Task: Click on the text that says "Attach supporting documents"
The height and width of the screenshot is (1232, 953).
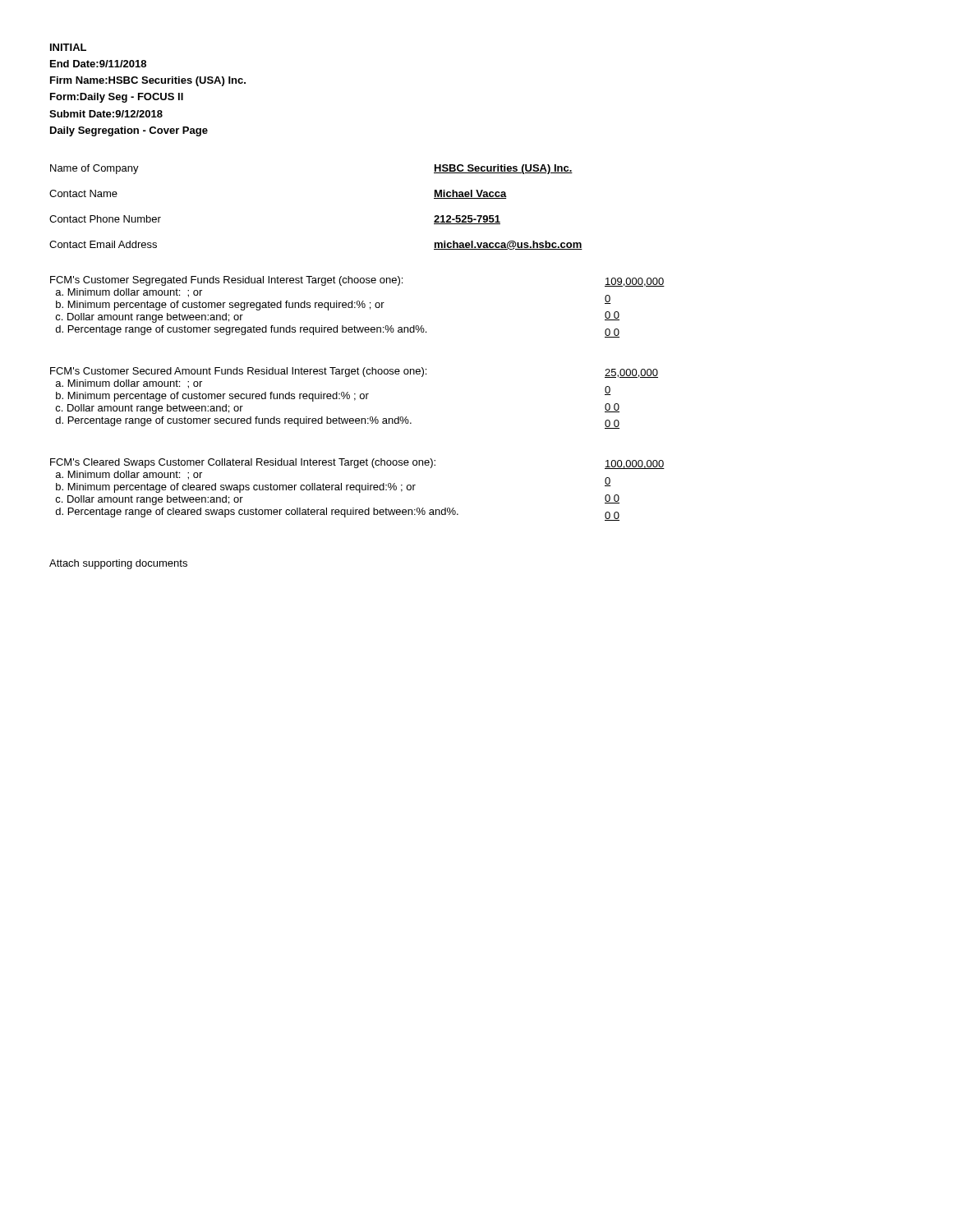Action: tap(118, 563)
